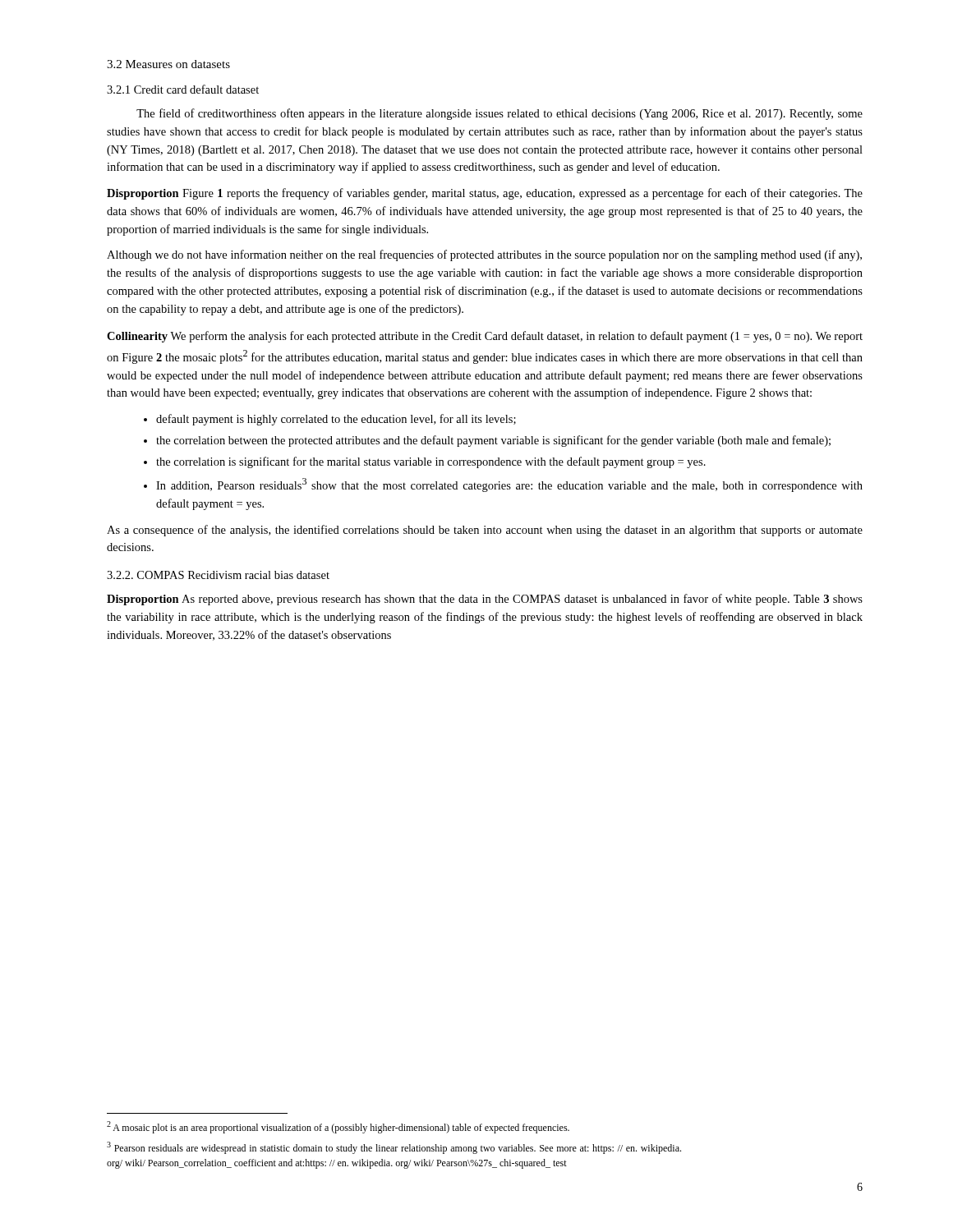Where is the section header that starts "3.2.2. COMPAS Recidivism racial bias"?
This screenshot has width=953, height=1232.
coord(218,575)
